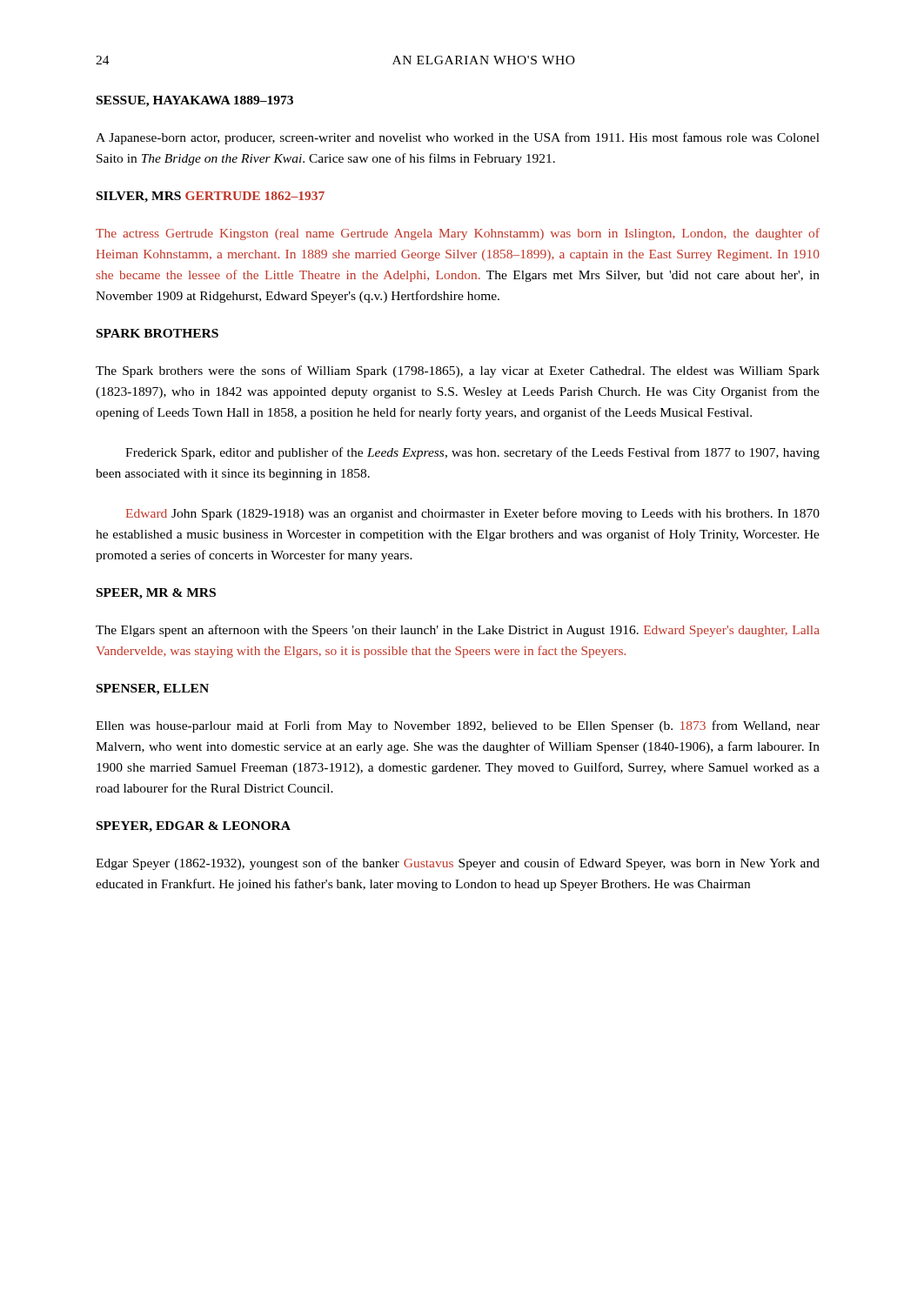Find the element starting "SPEYER, EDGAR & LEONORA"
924x1305 pixels.
click(194, 827)
